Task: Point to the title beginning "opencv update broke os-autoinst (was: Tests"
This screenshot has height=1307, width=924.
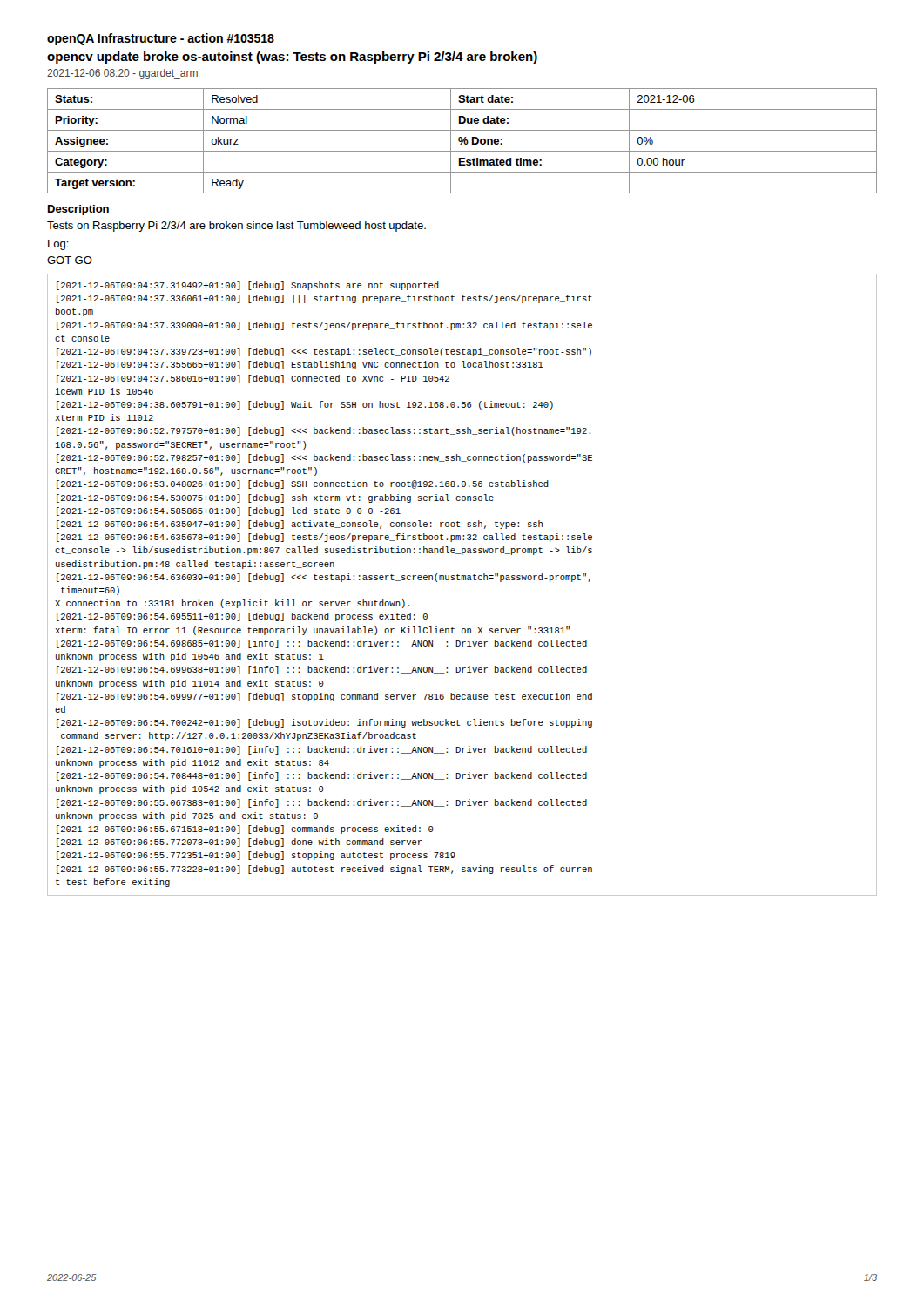Action: (x=292, y=56)
